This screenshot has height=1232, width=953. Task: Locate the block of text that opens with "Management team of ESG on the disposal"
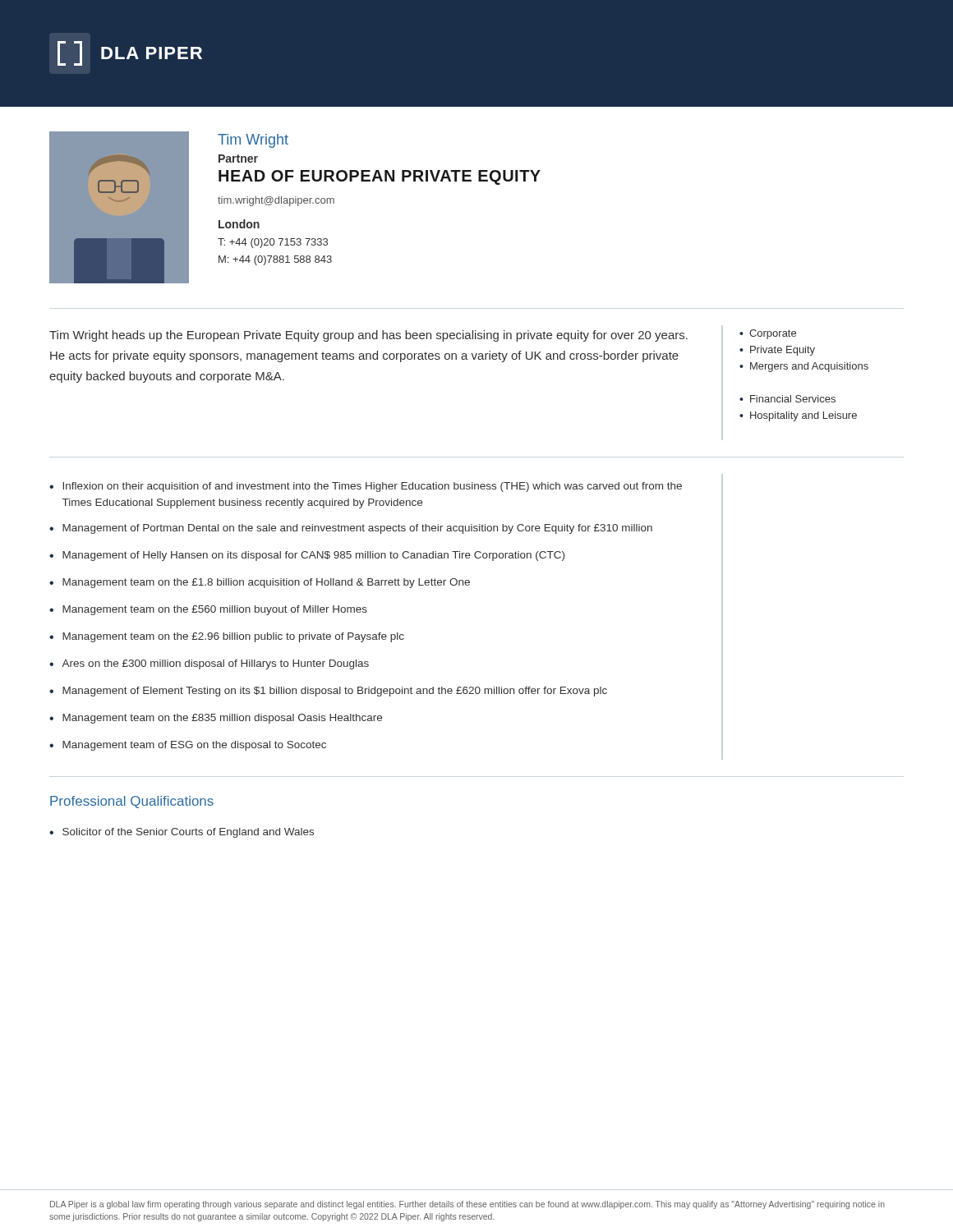click(194, 744)
